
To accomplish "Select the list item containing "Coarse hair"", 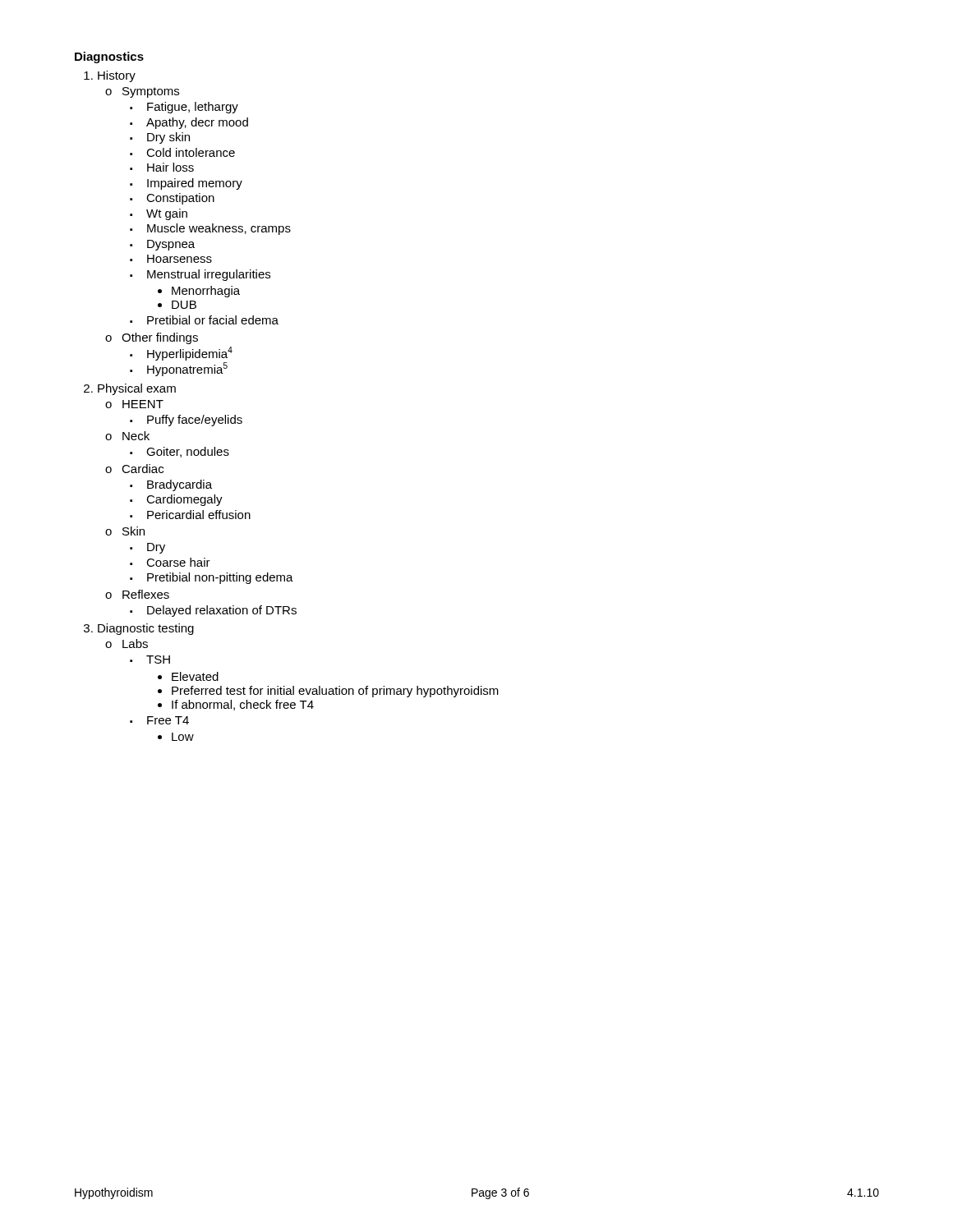I will tap(178, 562).
